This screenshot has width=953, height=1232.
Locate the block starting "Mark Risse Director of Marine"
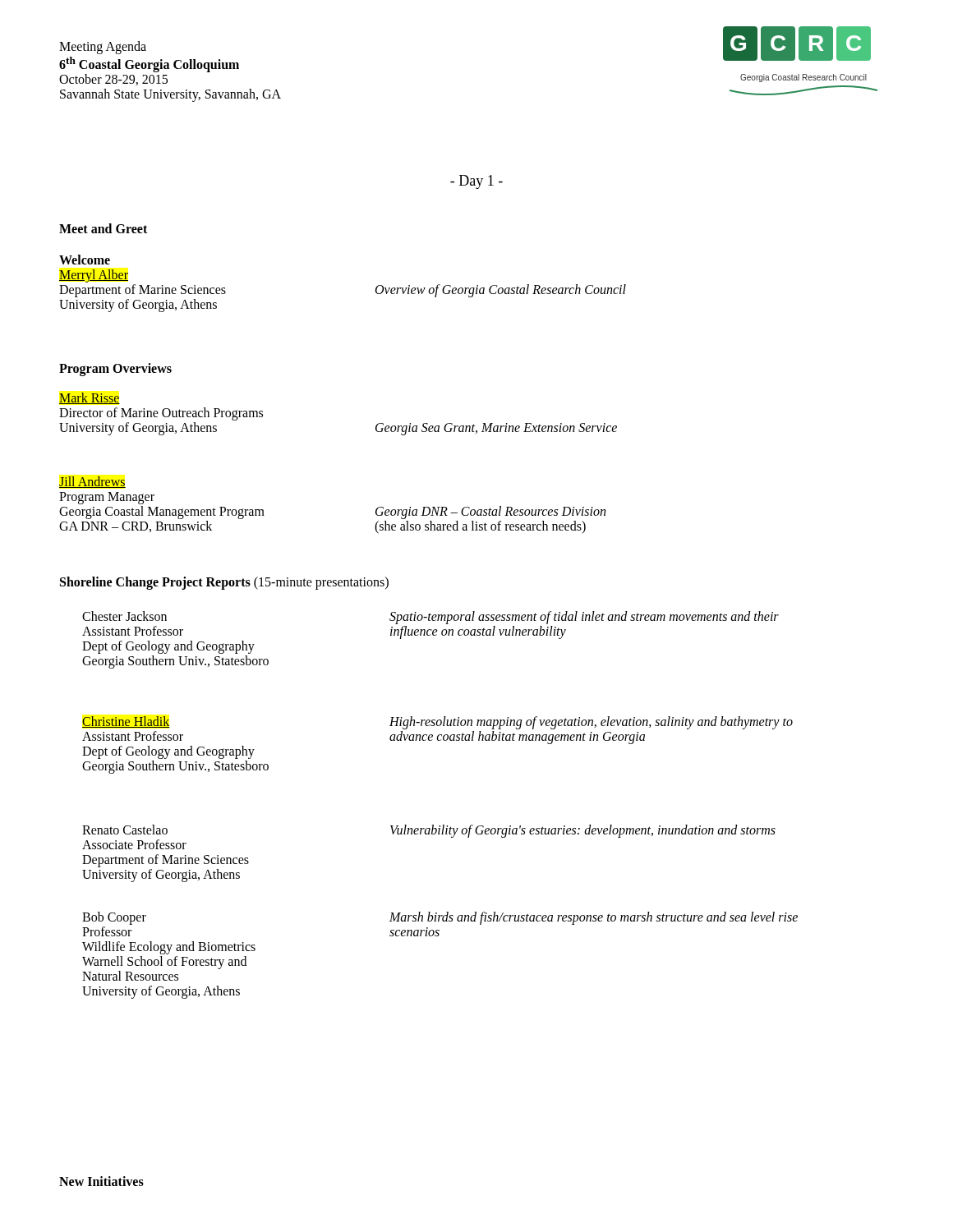pos(90,398)
